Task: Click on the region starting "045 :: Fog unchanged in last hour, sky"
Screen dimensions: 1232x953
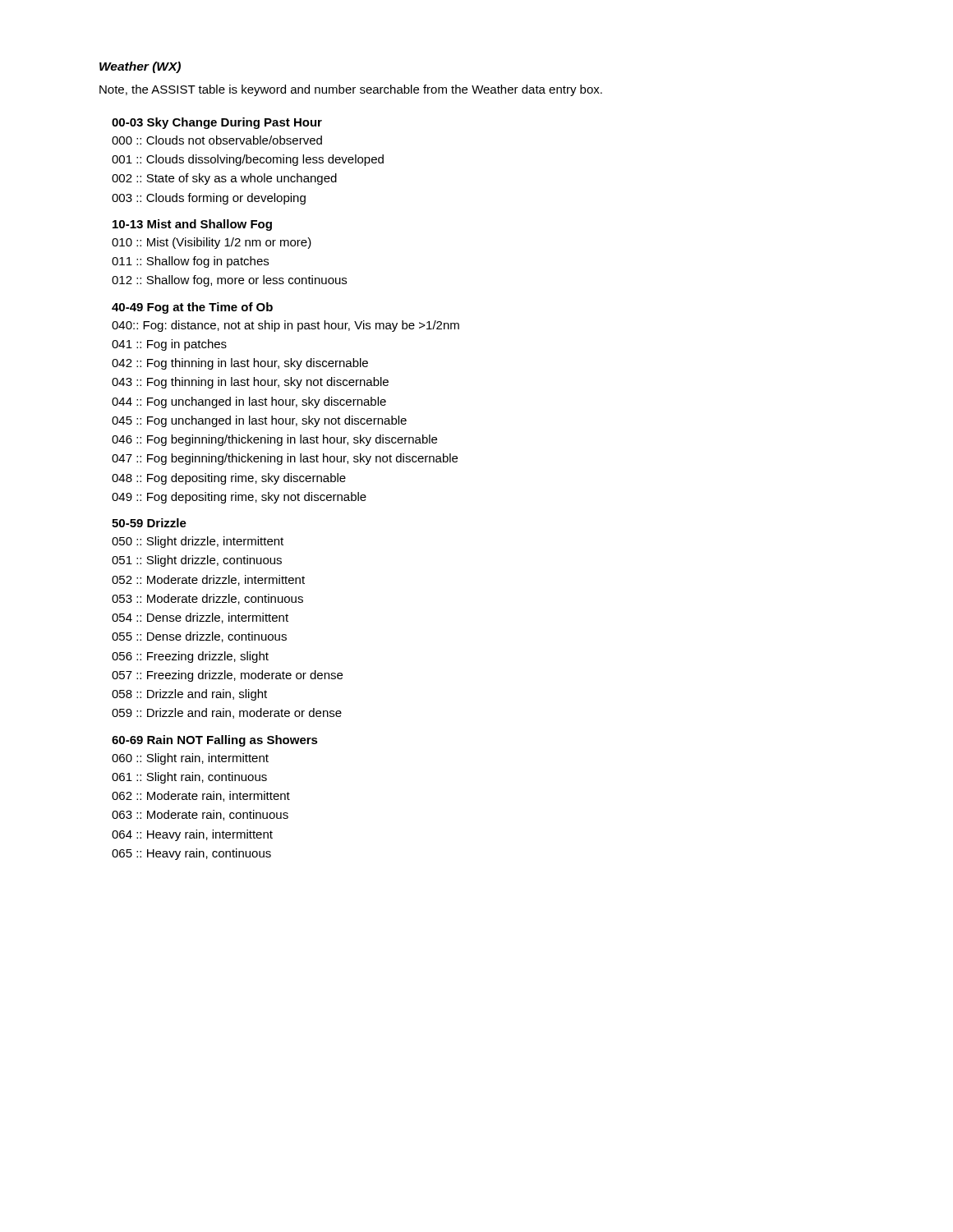Action: pos(259,420)
